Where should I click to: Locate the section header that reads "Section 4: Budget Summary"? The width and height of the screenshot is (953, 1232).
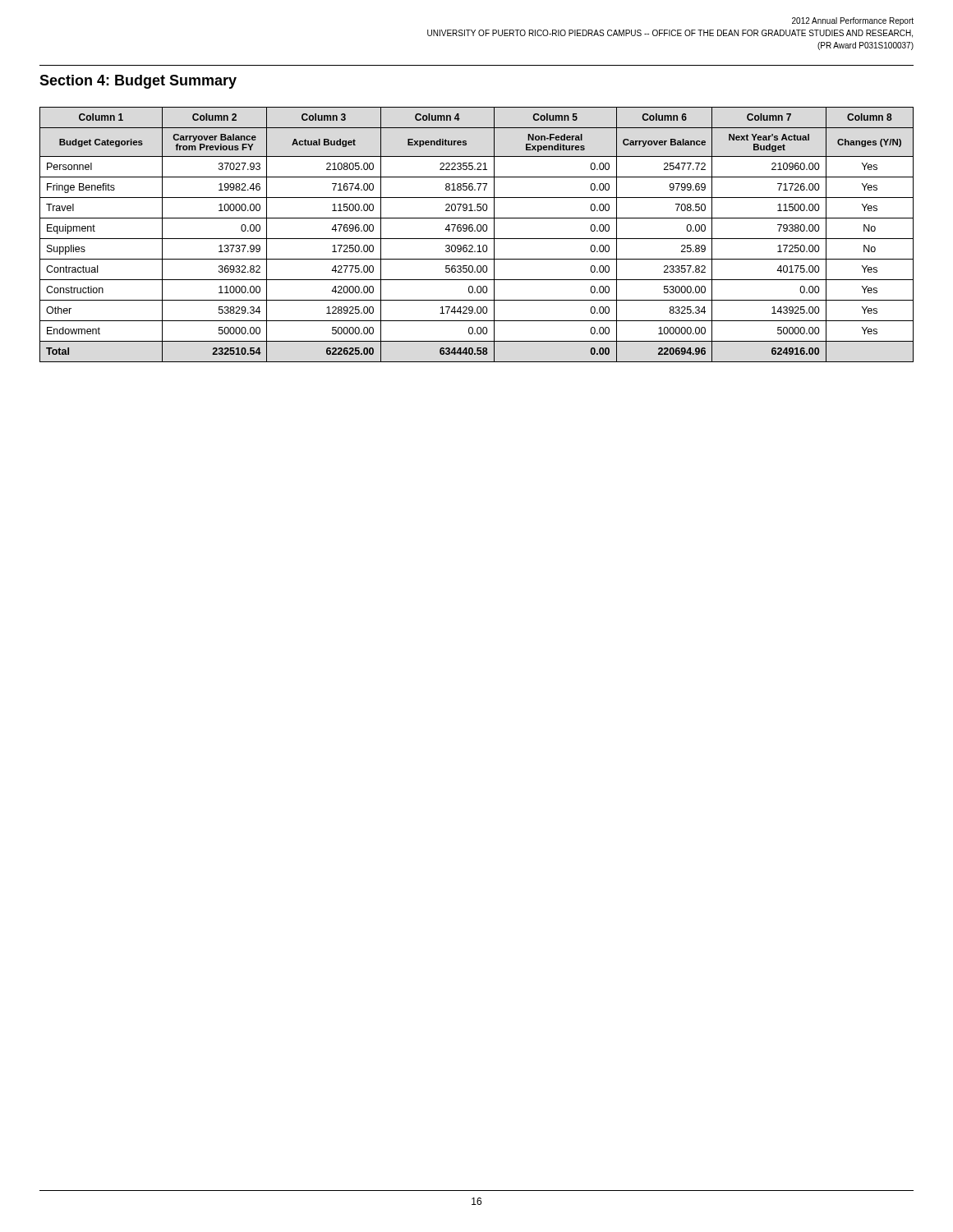pyautogui.click(x=138, y=81)
